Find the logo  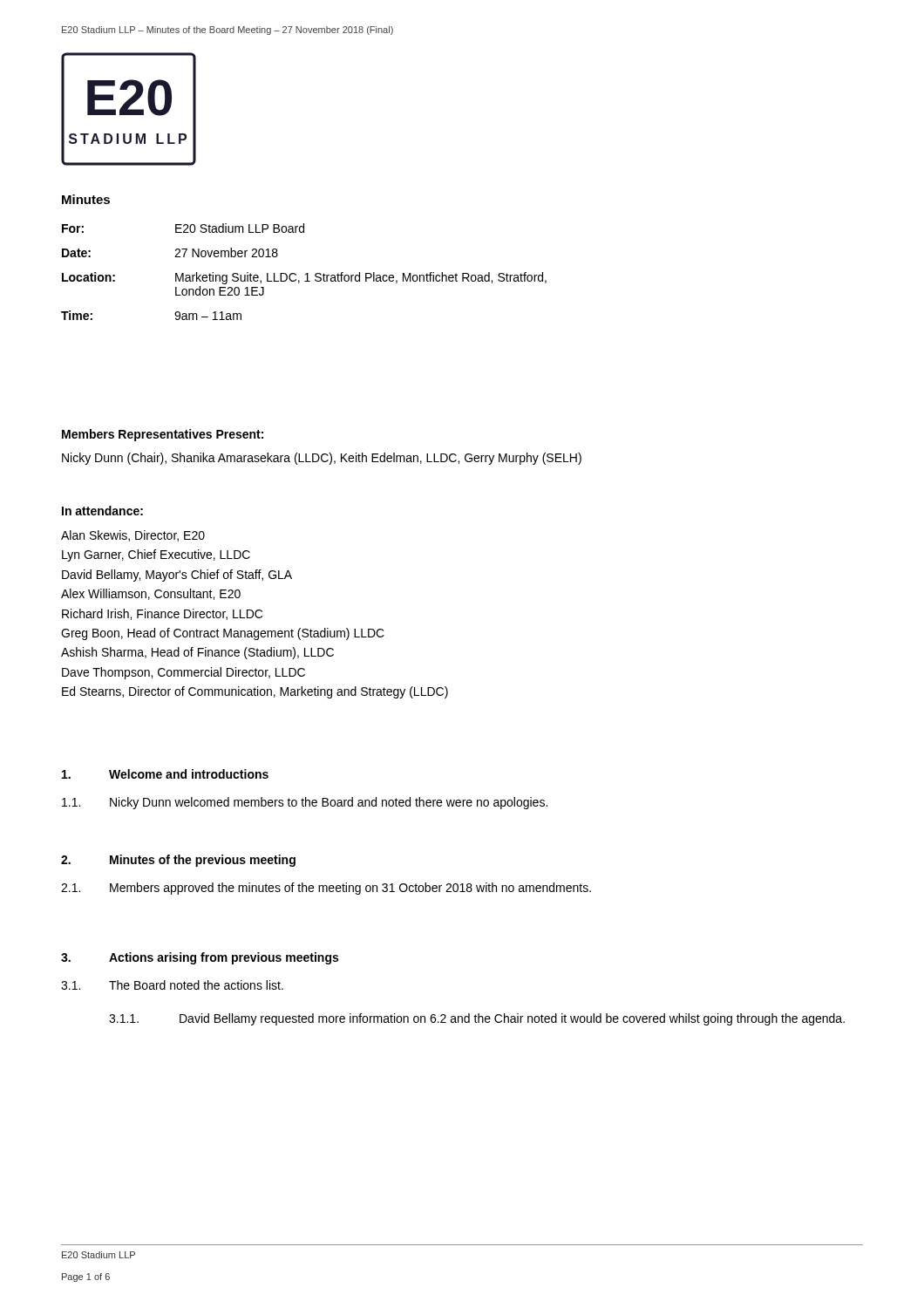tap(129, 109)
